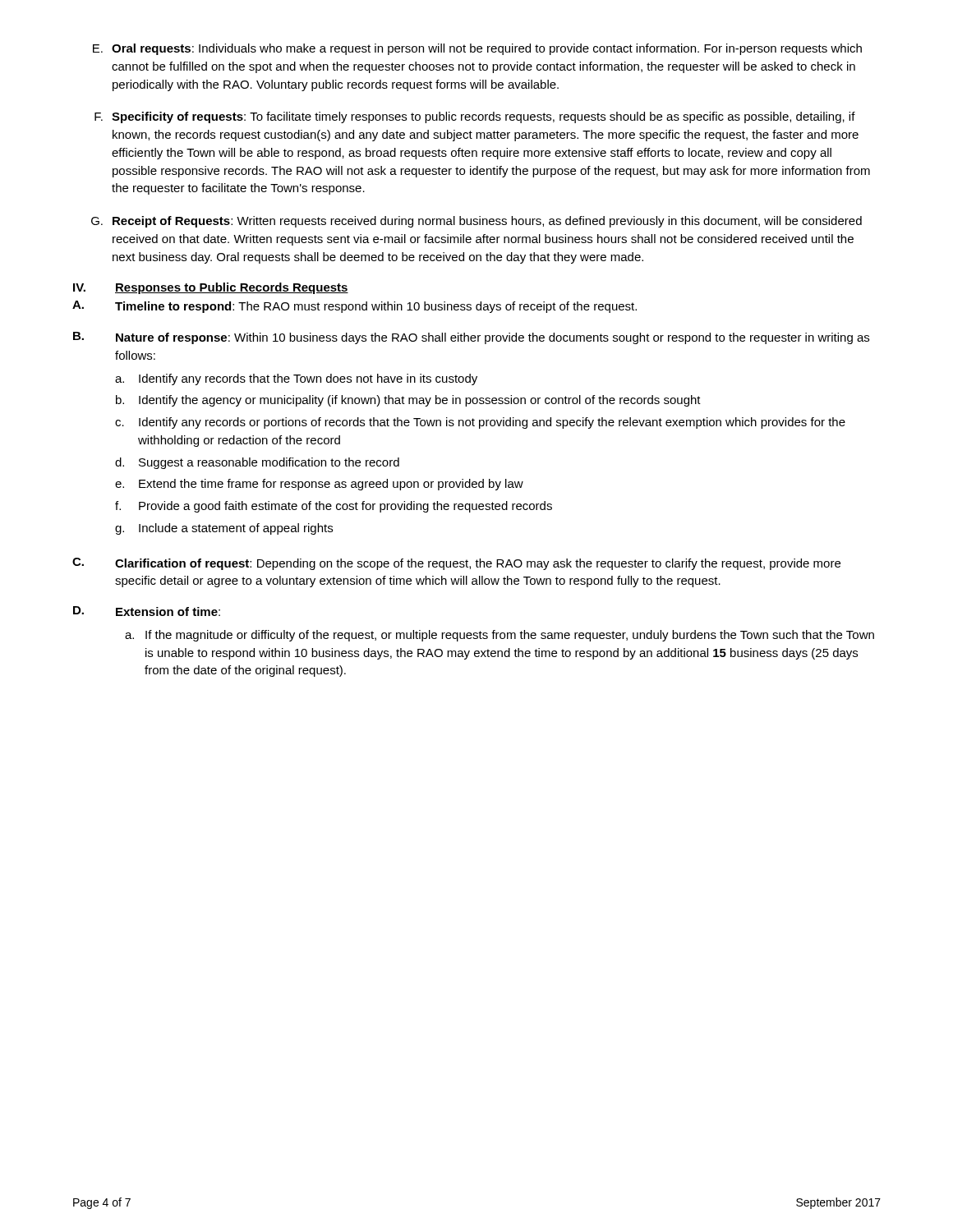This screenshot has height=1232, width=953.
Task: Select the text starting "F. Specificity of"
Action: (x=476, y=152)
